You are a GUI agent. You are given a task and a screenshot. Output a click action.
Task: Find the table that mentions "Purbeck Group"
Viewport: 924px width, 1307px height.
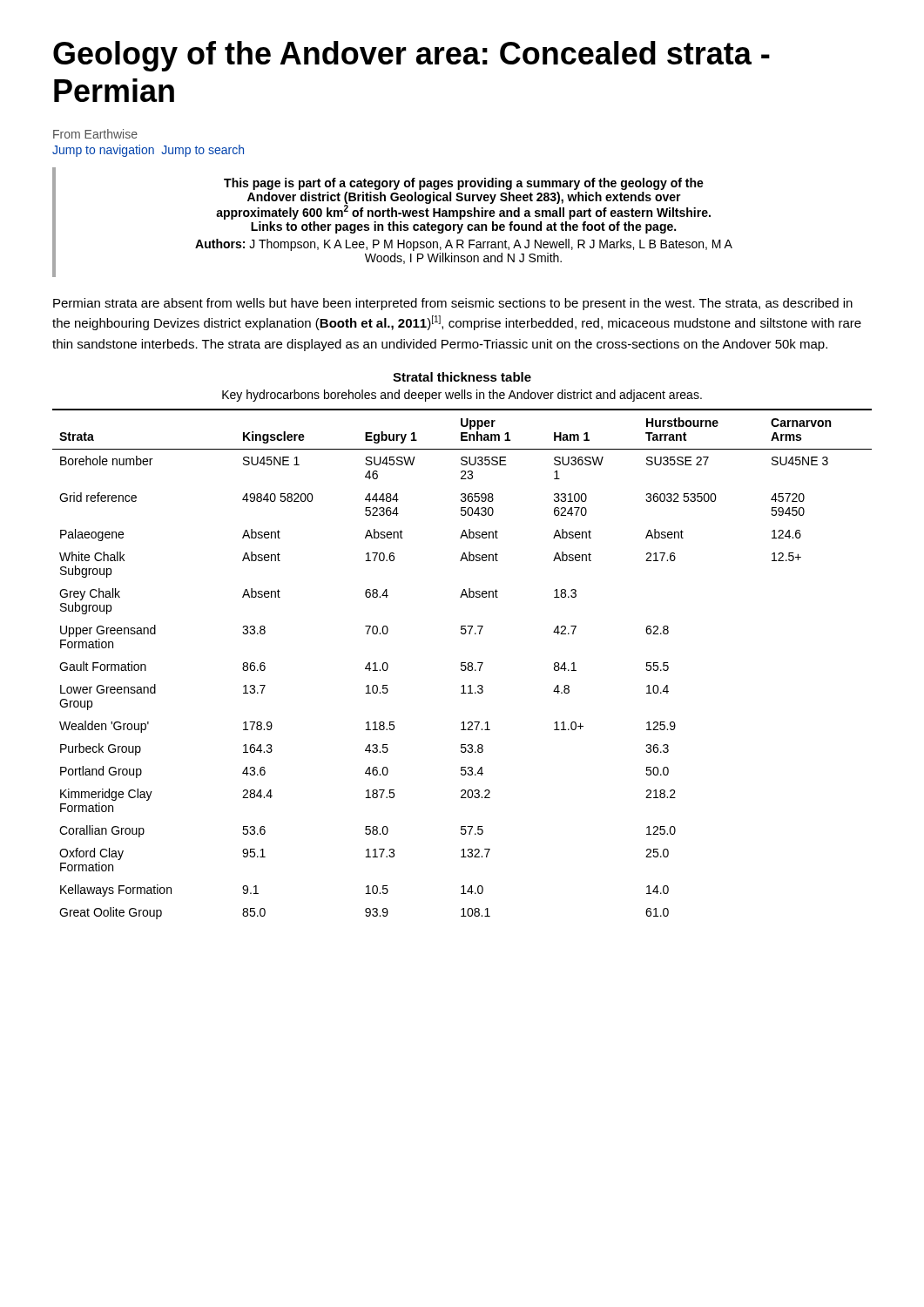pyautogui.click(x=462, y=666)
